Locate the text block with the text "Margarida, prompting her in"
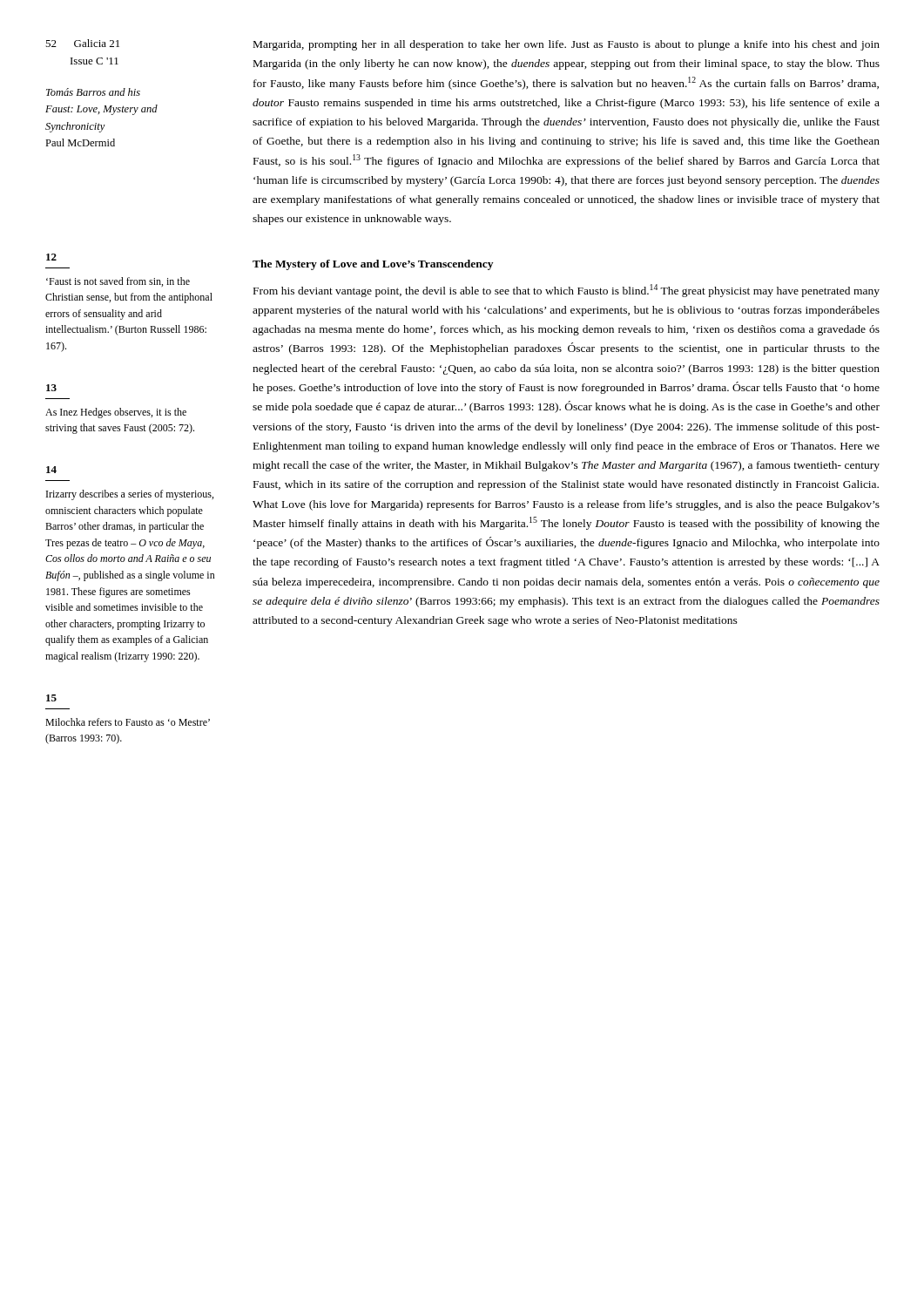This screenshot has height=1307, width=924. 566,131
